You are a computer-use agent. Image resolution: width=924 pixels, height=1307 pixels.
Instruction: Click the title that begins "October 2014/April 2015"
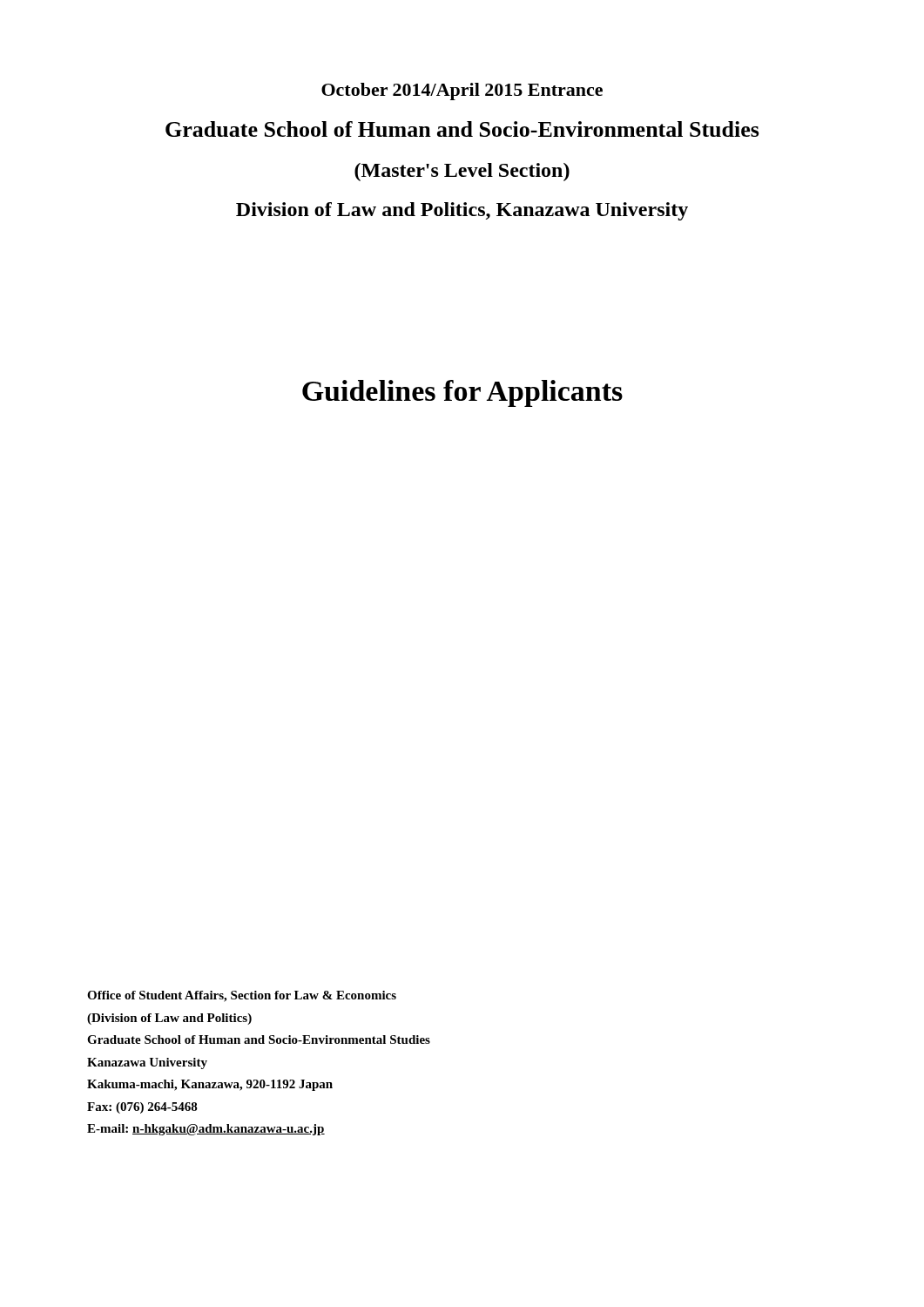point(462,91)
